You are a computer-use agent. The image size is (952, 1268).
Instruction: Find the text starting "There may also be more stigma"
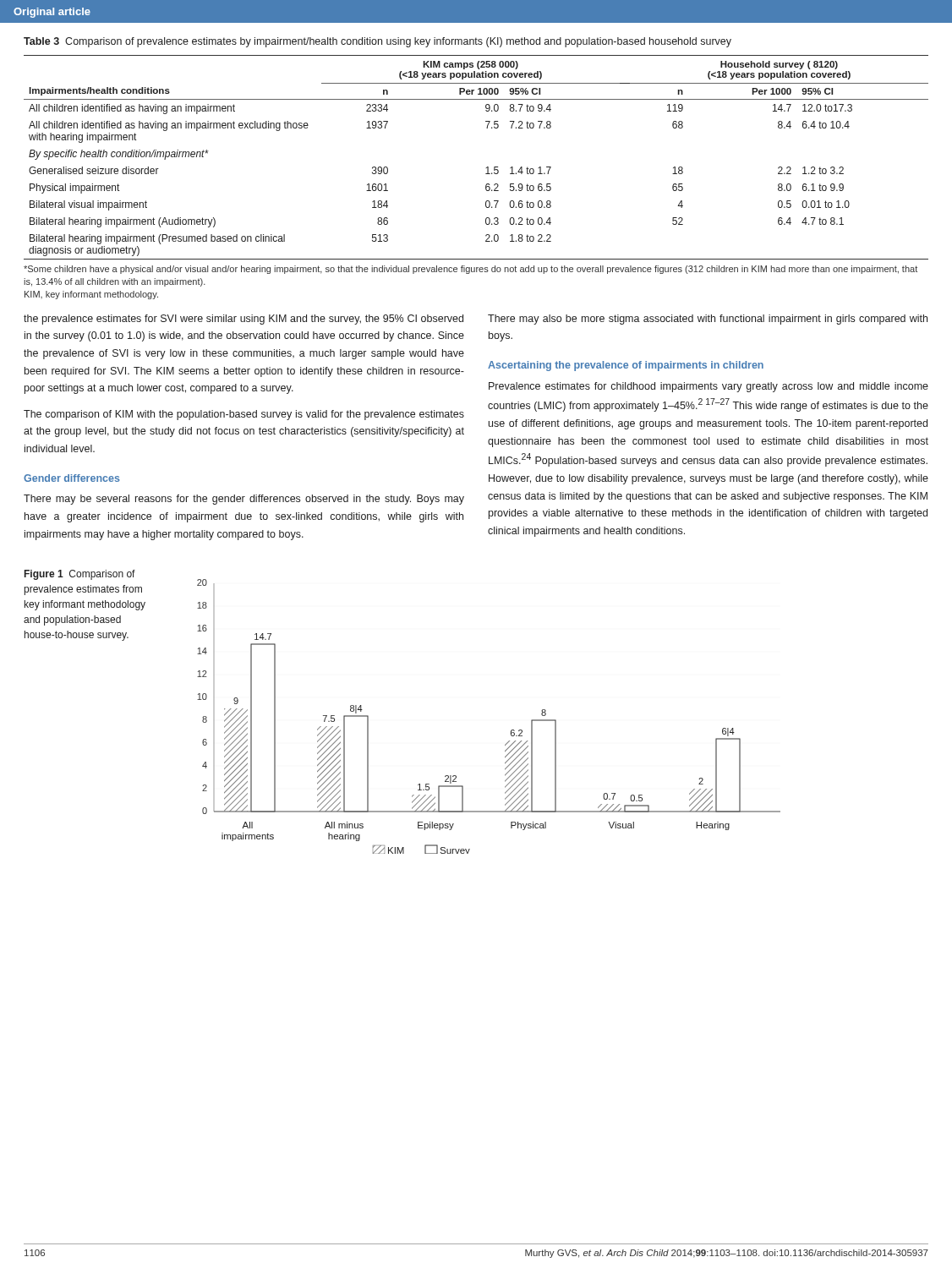tap(708, 327)
